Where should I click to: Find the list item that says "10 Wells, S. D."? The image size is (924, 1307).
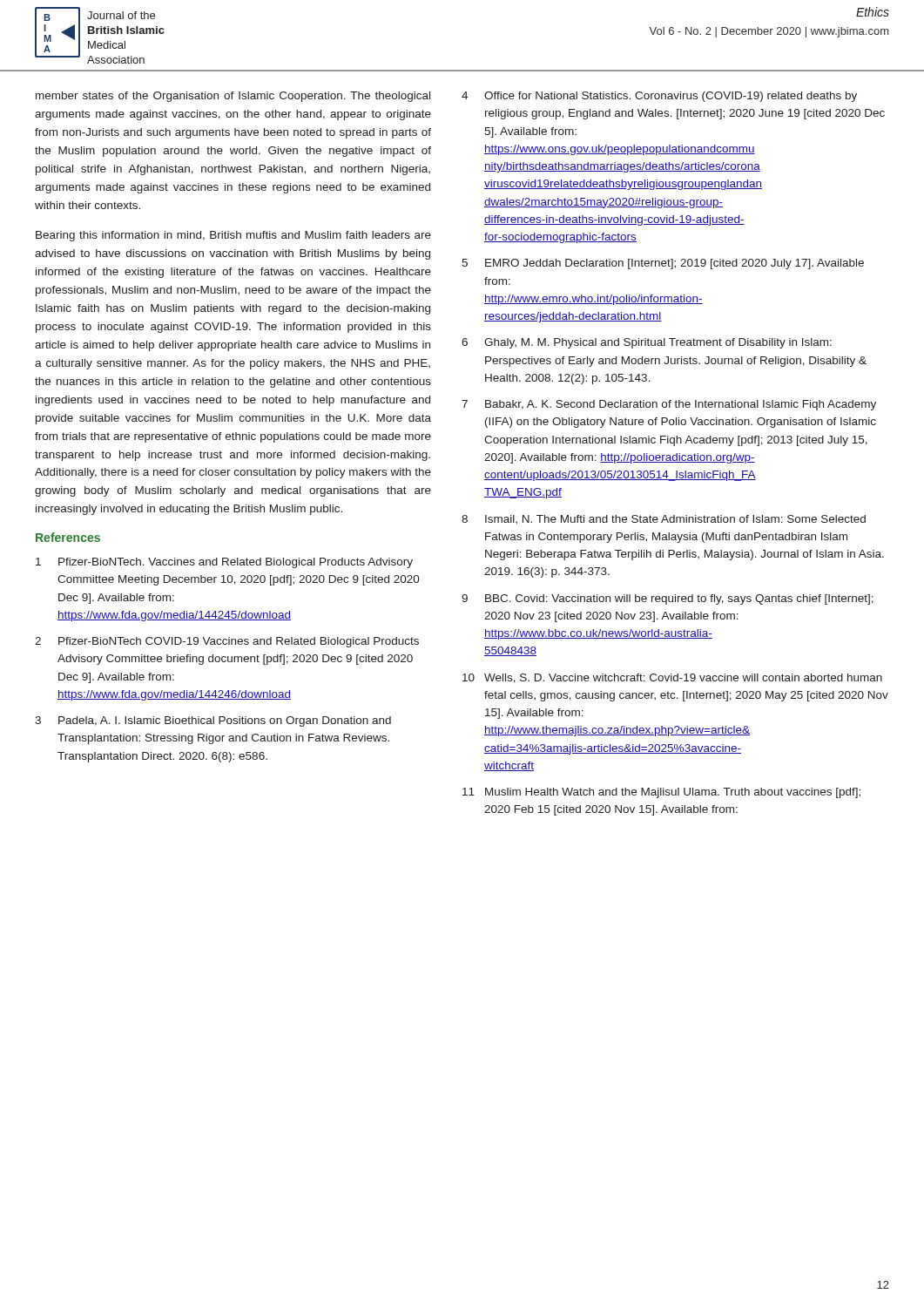point(675,722)
